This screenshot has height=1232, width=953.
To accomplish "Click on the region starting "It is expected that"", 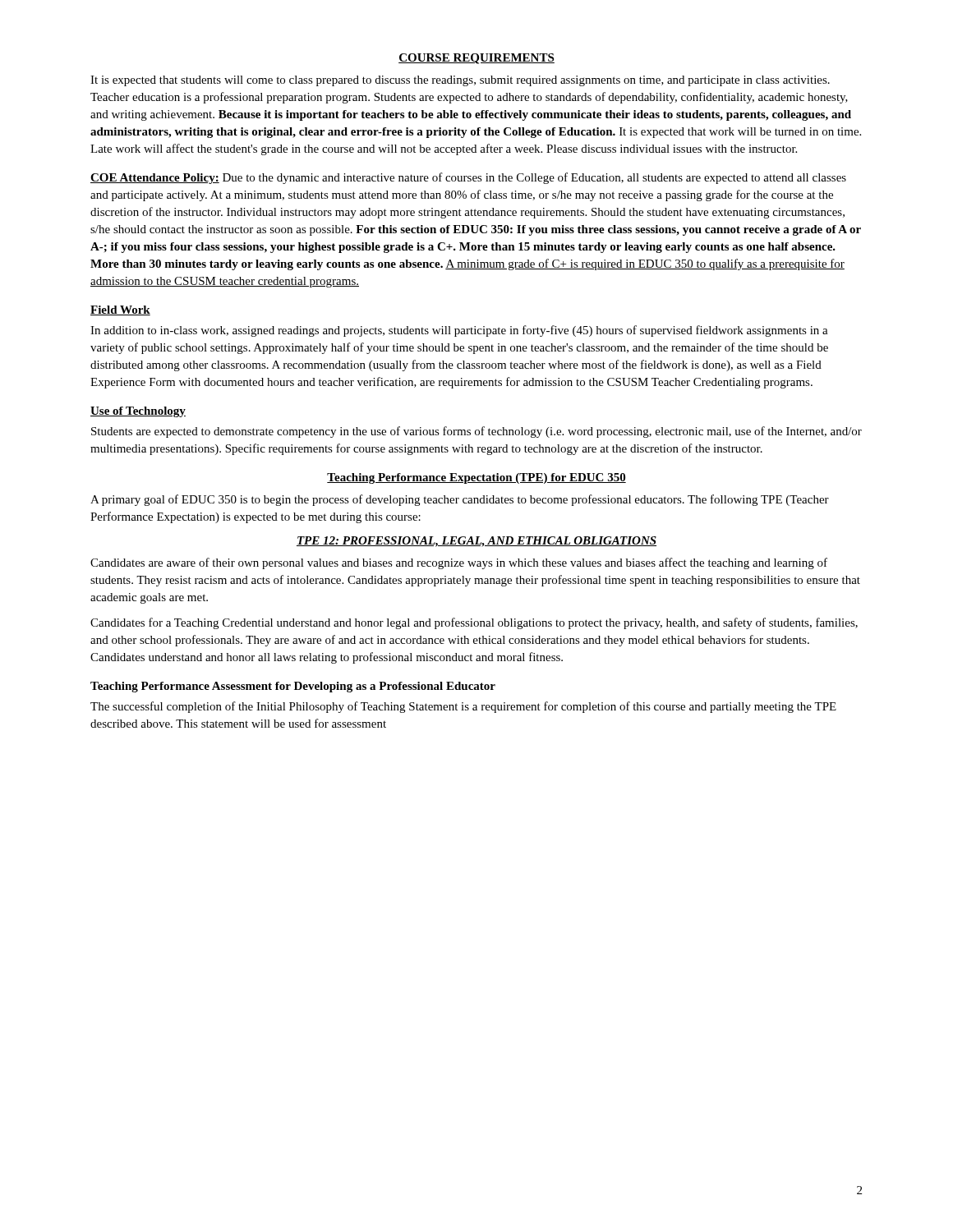I will point(476,114).
